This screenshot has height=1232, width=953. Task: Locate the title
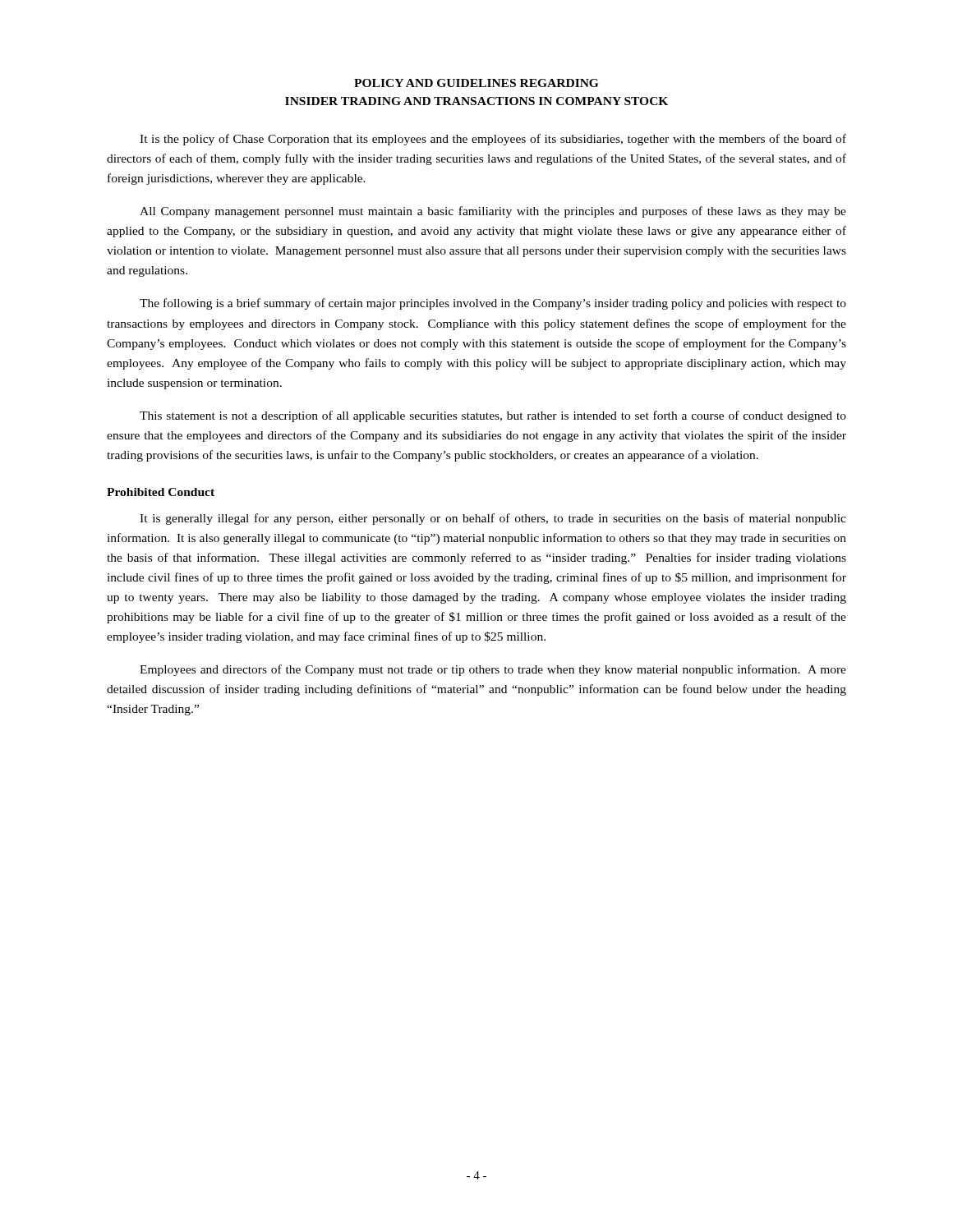pyautogui.click(x=476, y=92)
